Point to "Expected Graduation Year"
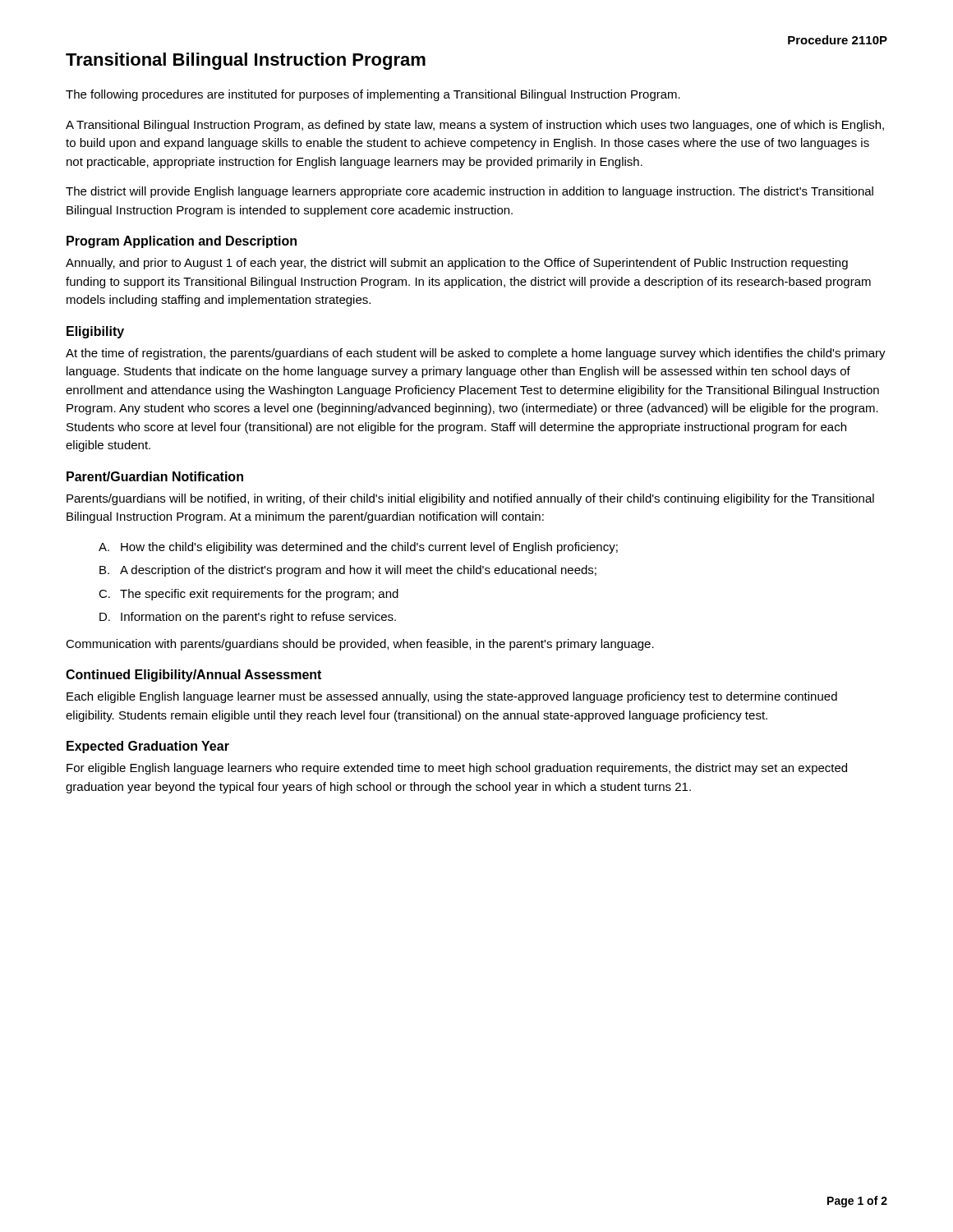 [147, 746]
